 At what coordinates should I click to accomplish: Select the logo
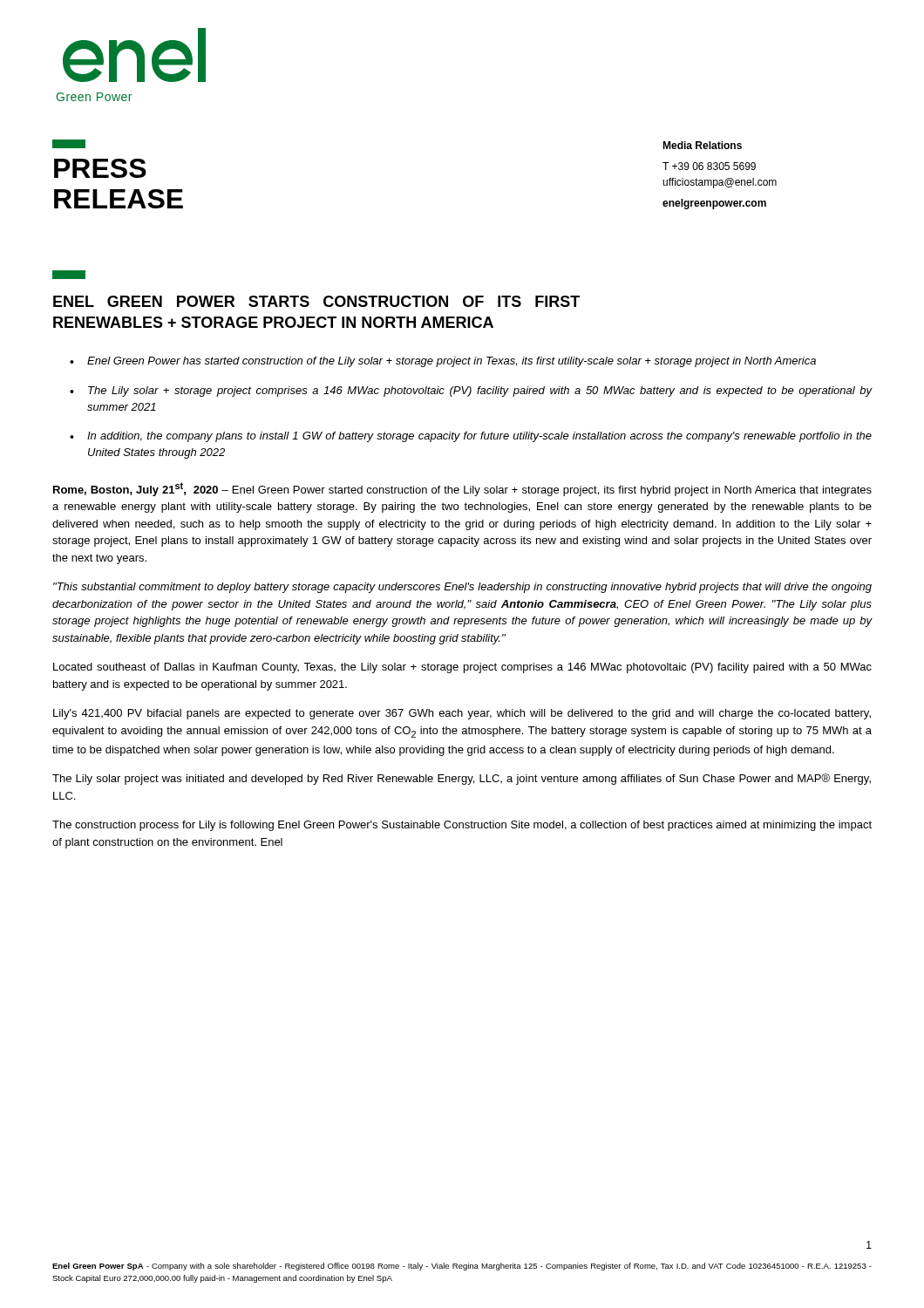click(x=133, y=71)
